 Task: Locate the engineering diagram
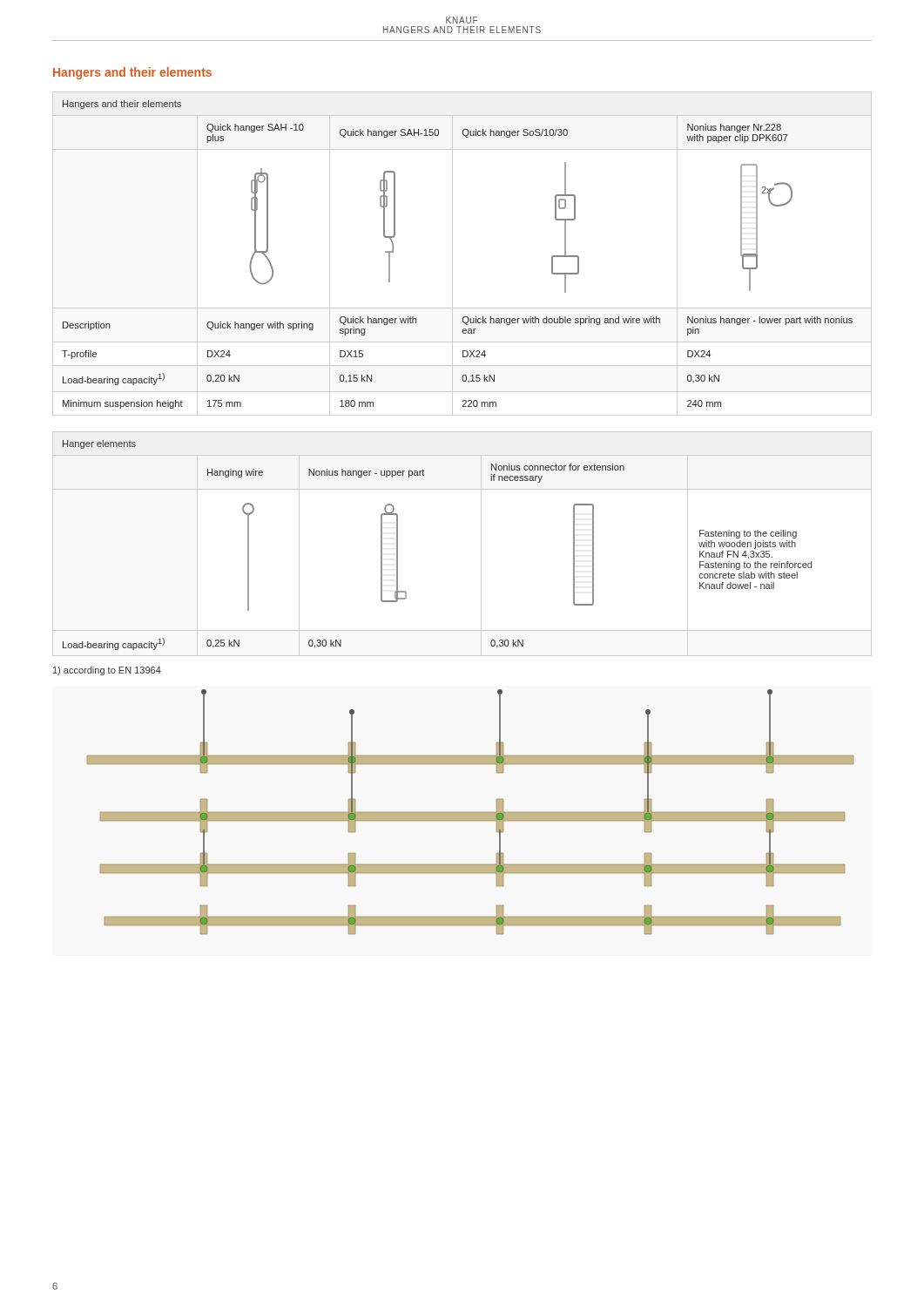462,822
